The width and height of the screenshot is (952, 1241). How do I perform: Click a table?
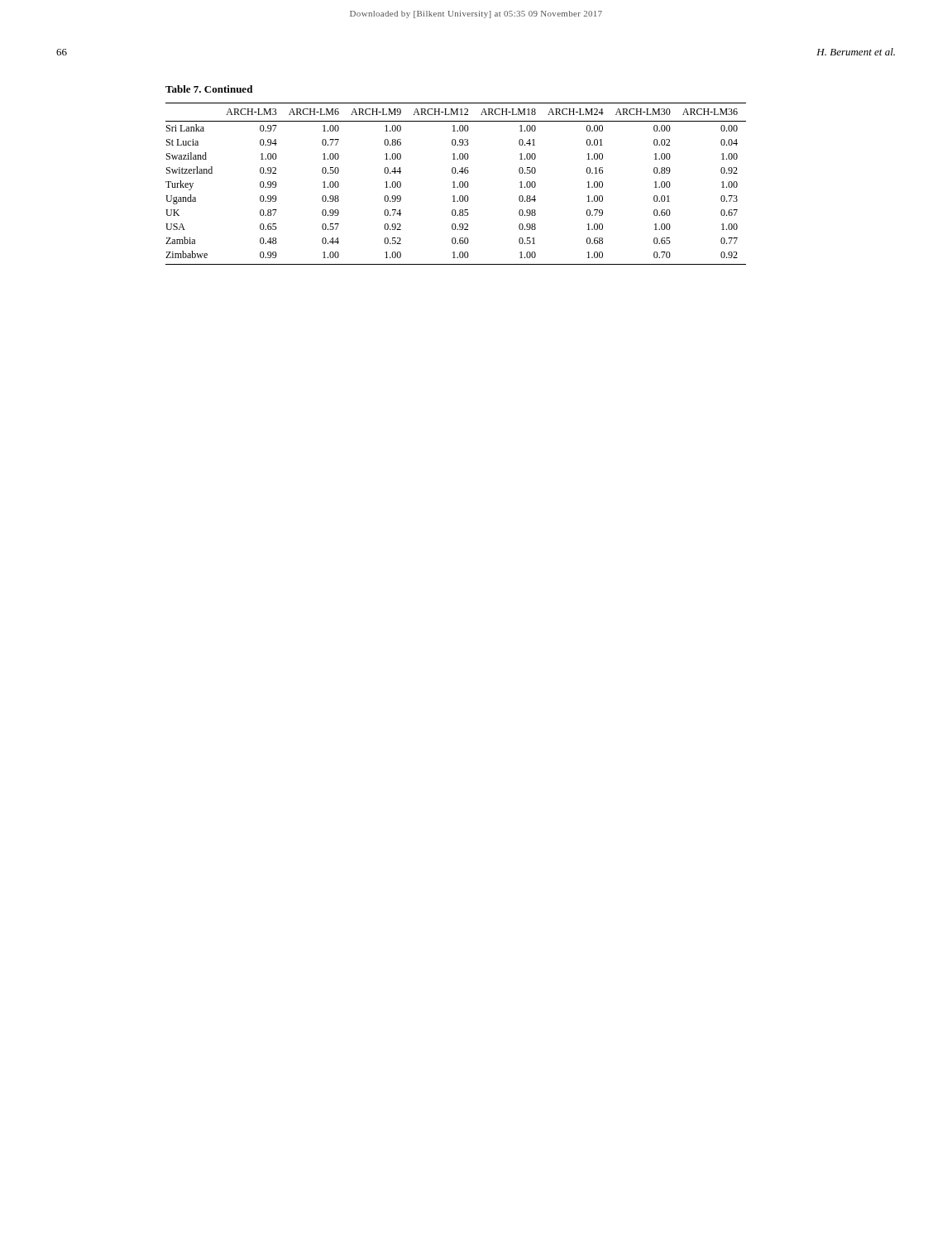pyautogui.click(x=531, y=184)
